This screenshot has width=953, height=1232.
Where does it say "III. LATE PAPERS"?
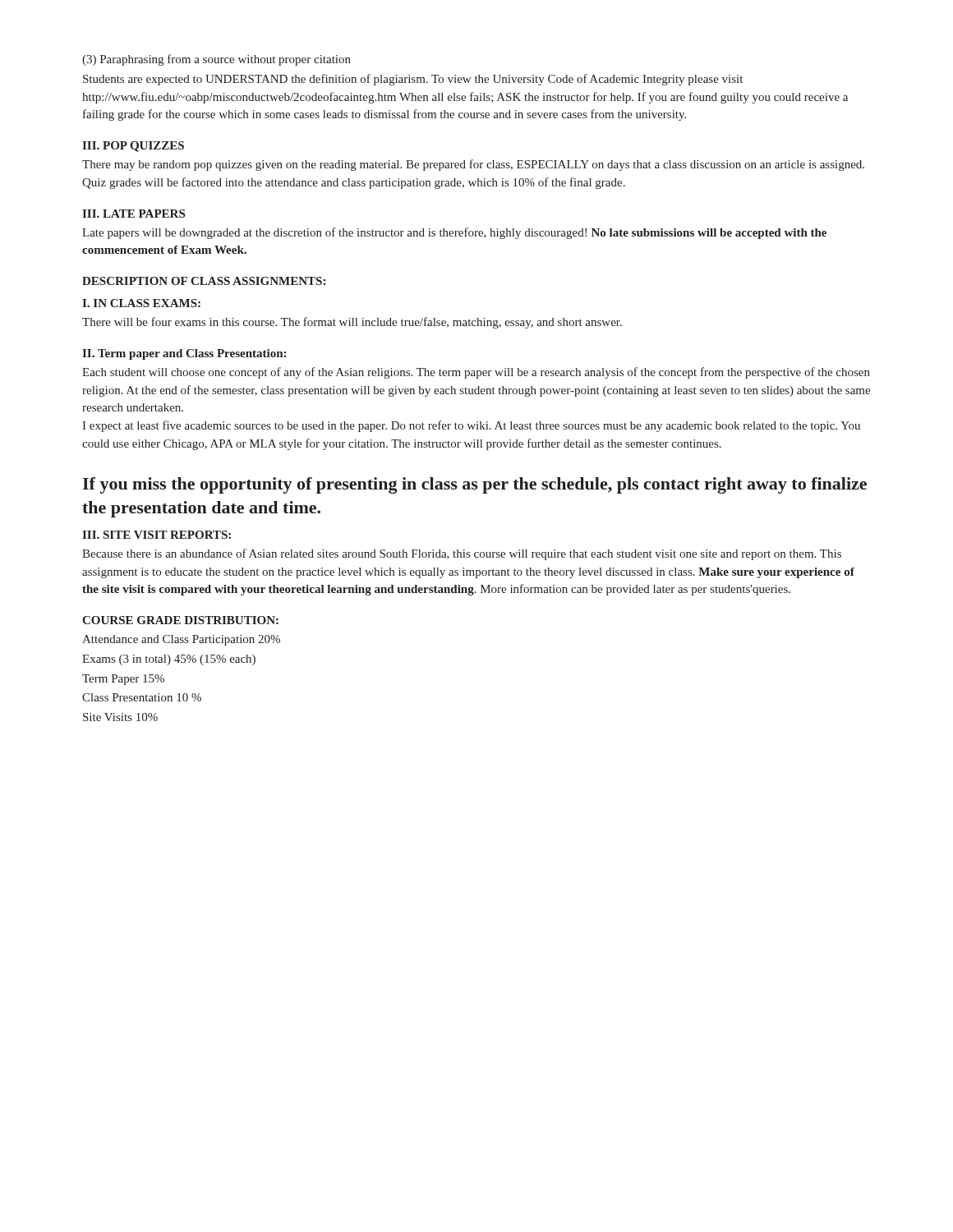[x=134, y=213]
